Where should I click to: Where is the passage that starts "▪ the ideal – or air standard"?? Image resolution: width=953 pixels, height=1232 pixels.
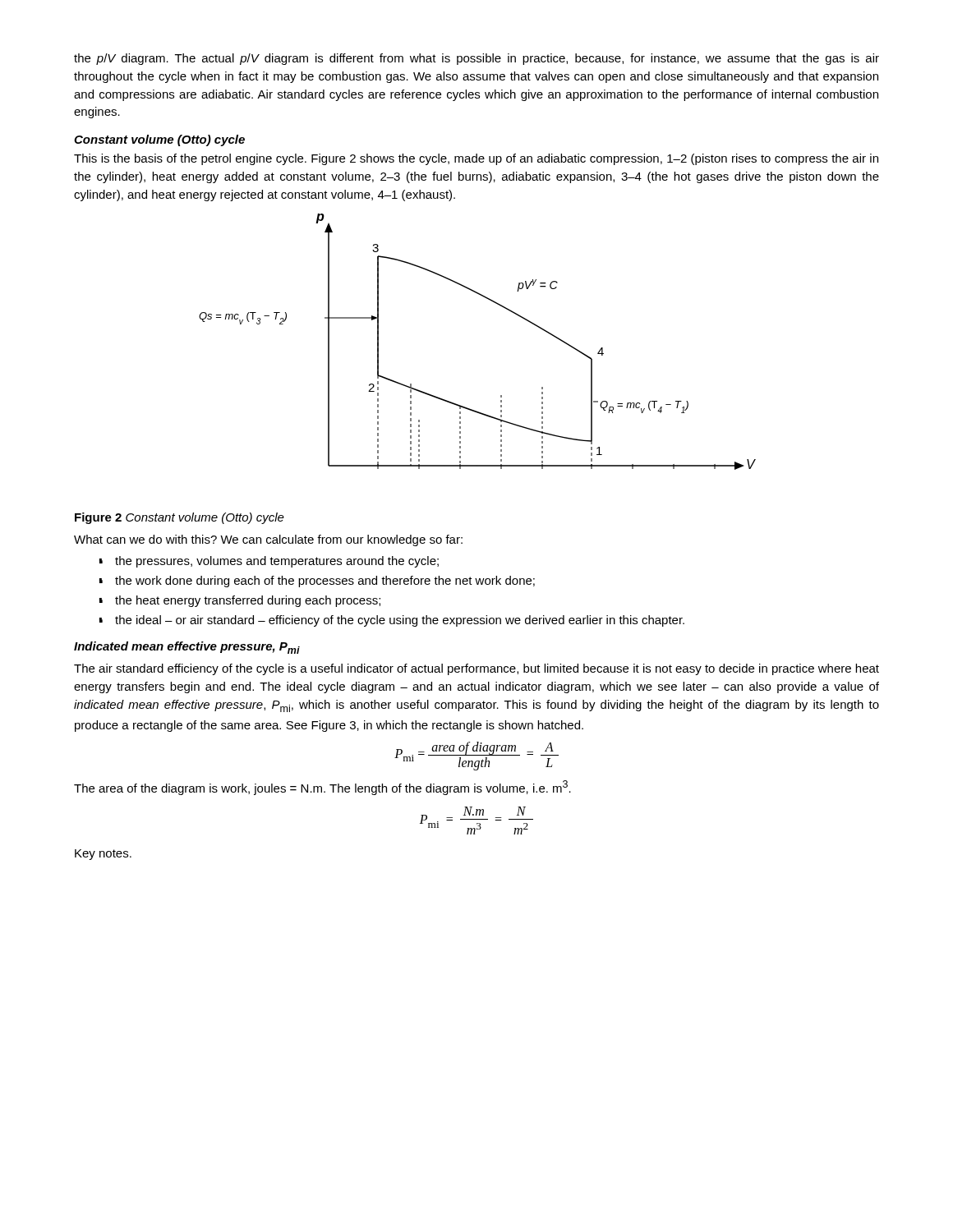click(x=489, y=620)
